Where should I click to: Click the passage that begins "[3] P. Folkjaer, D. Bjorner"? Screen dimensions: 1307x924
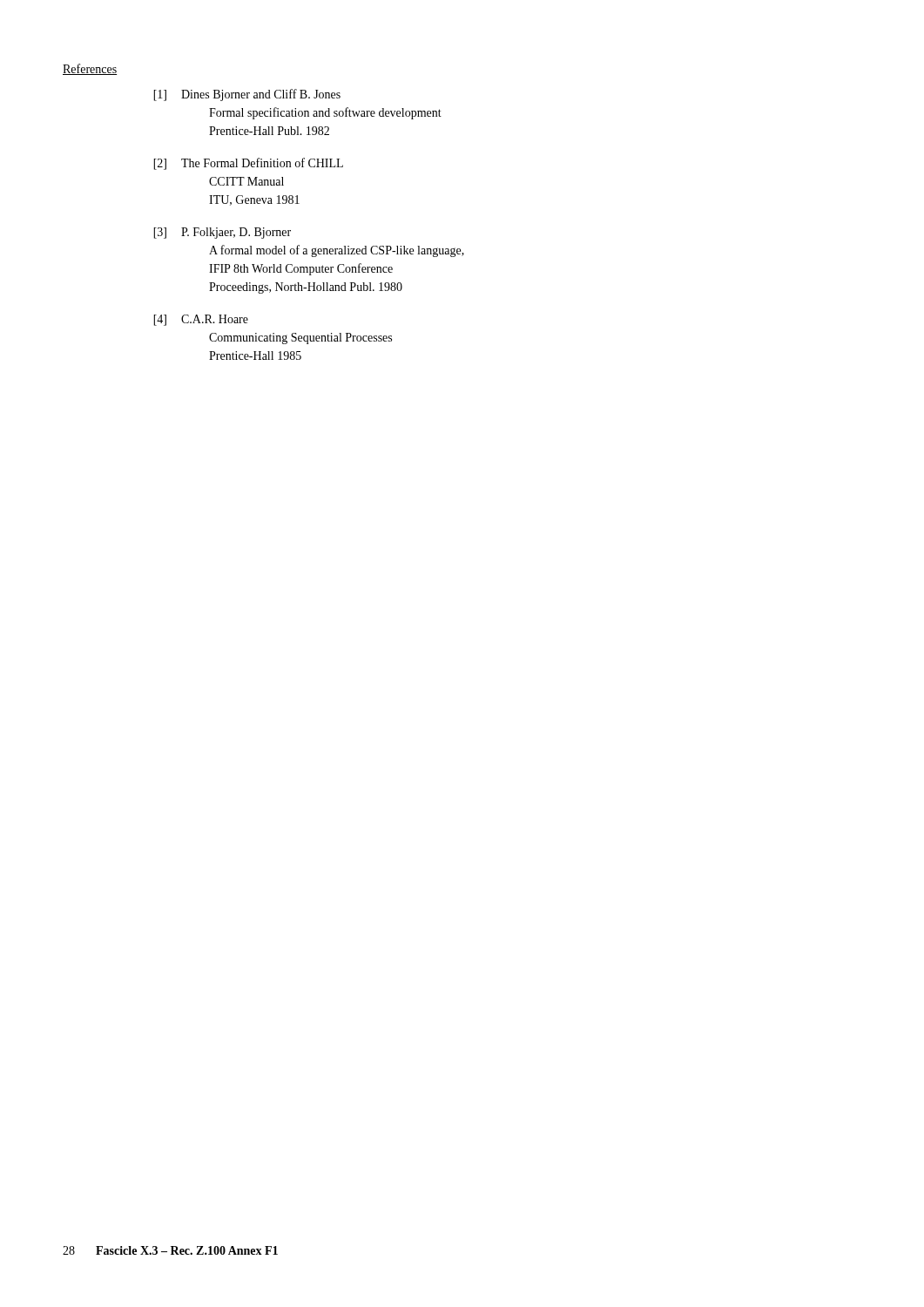(462, 260)
